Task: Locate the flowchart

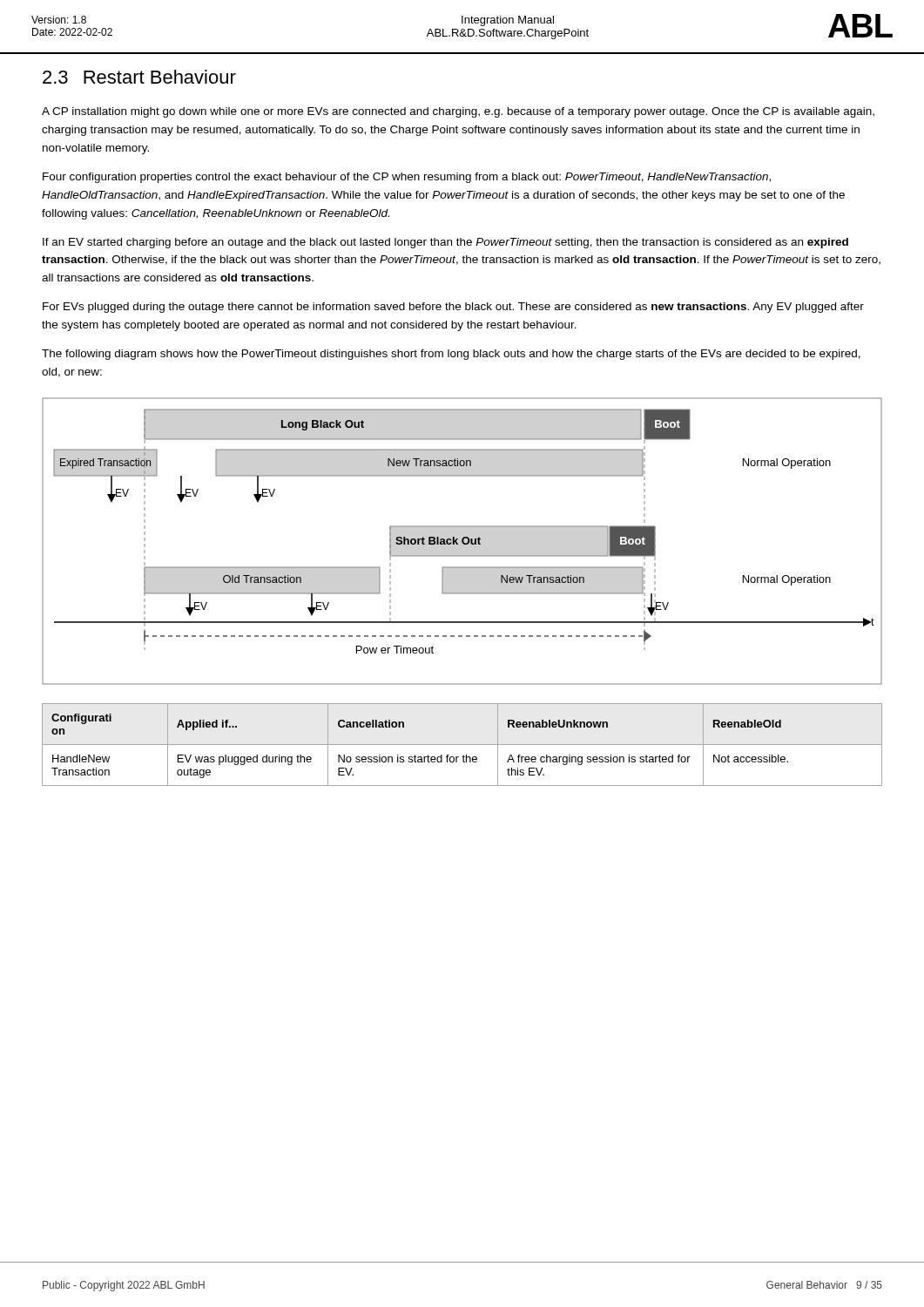Action: click(462, 542)
